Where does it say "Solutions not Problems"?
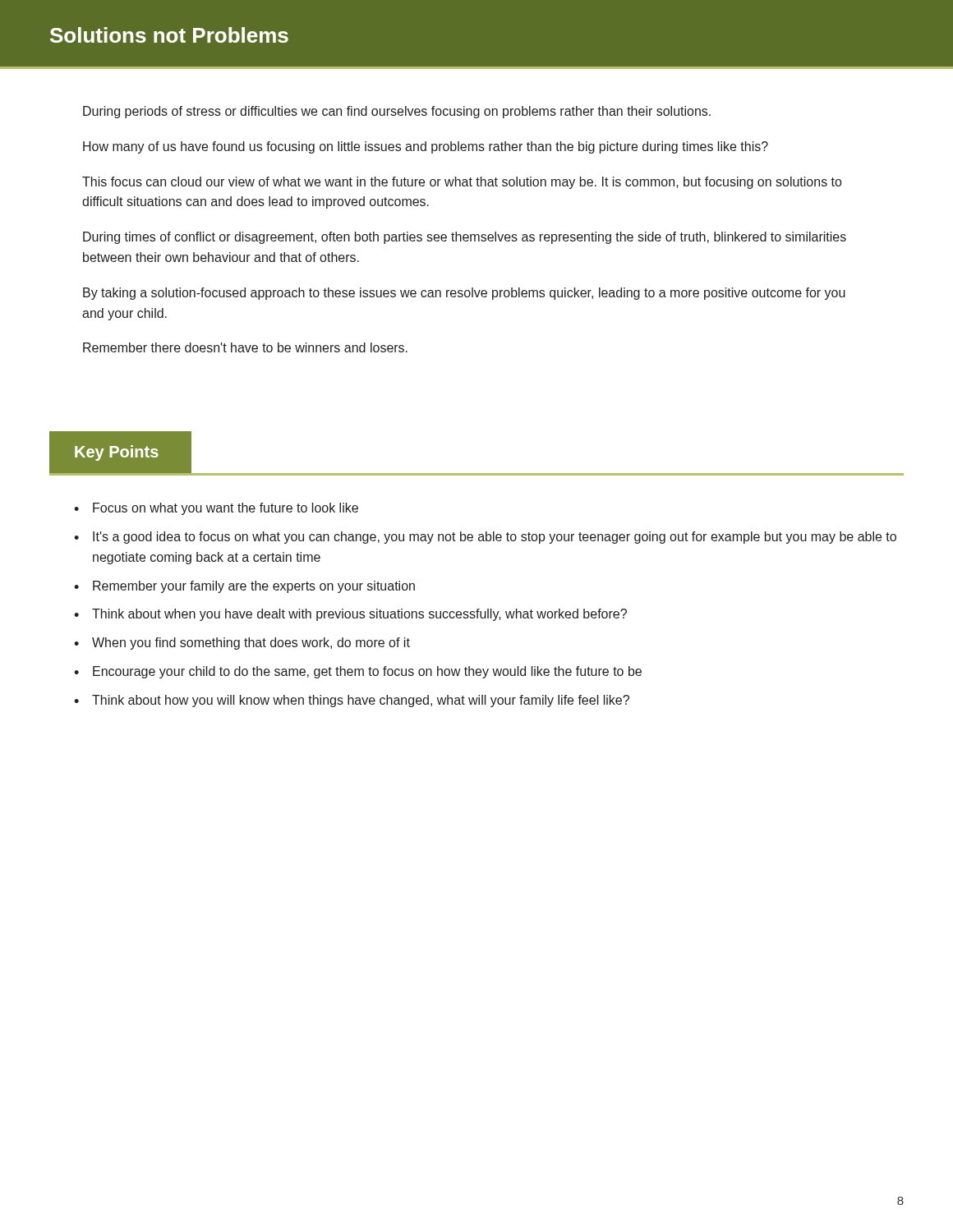Screen dimensions: 1232x953 169,35
